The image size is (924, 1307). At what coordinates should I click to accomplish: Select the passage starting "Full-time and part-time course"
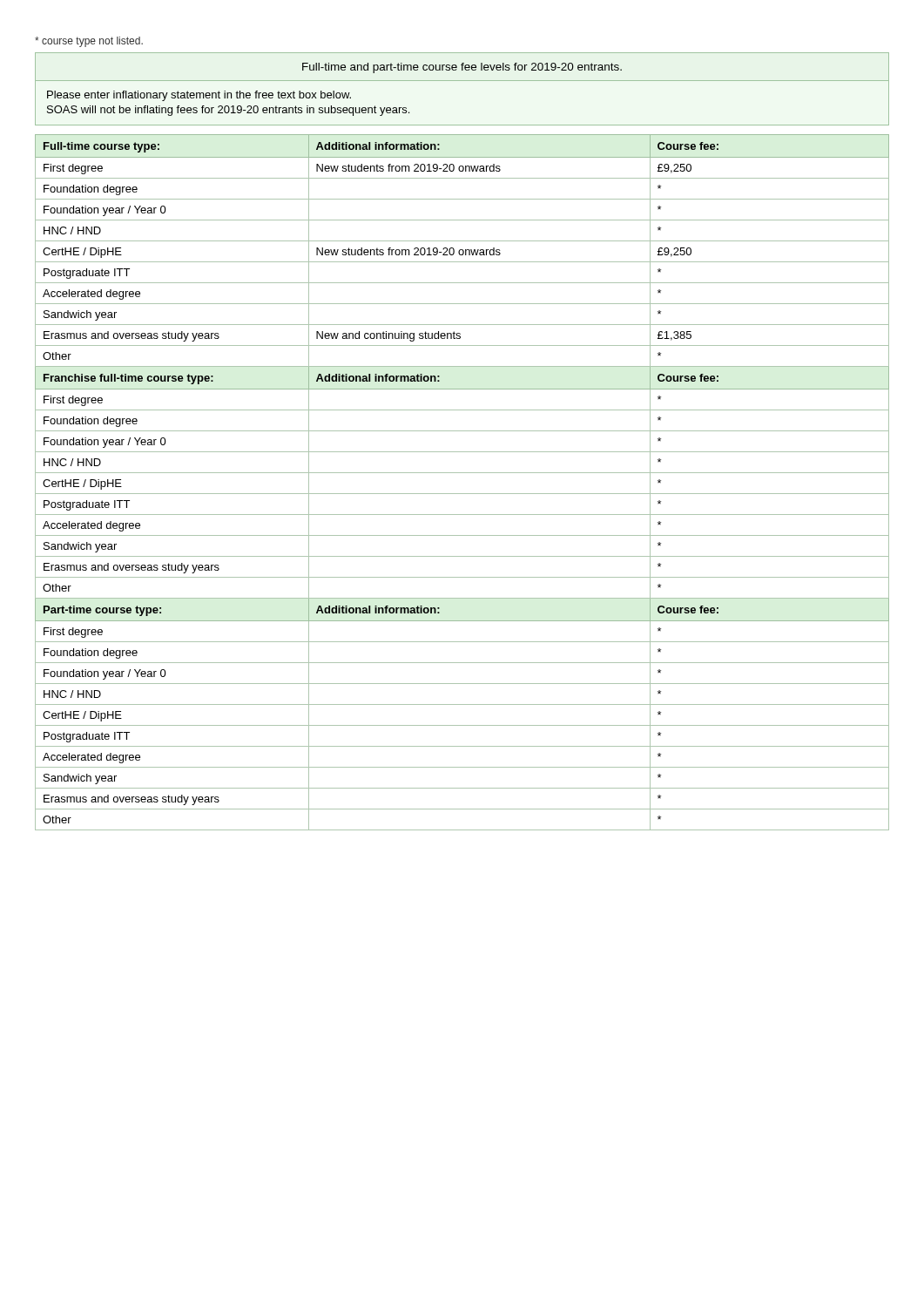462,67
